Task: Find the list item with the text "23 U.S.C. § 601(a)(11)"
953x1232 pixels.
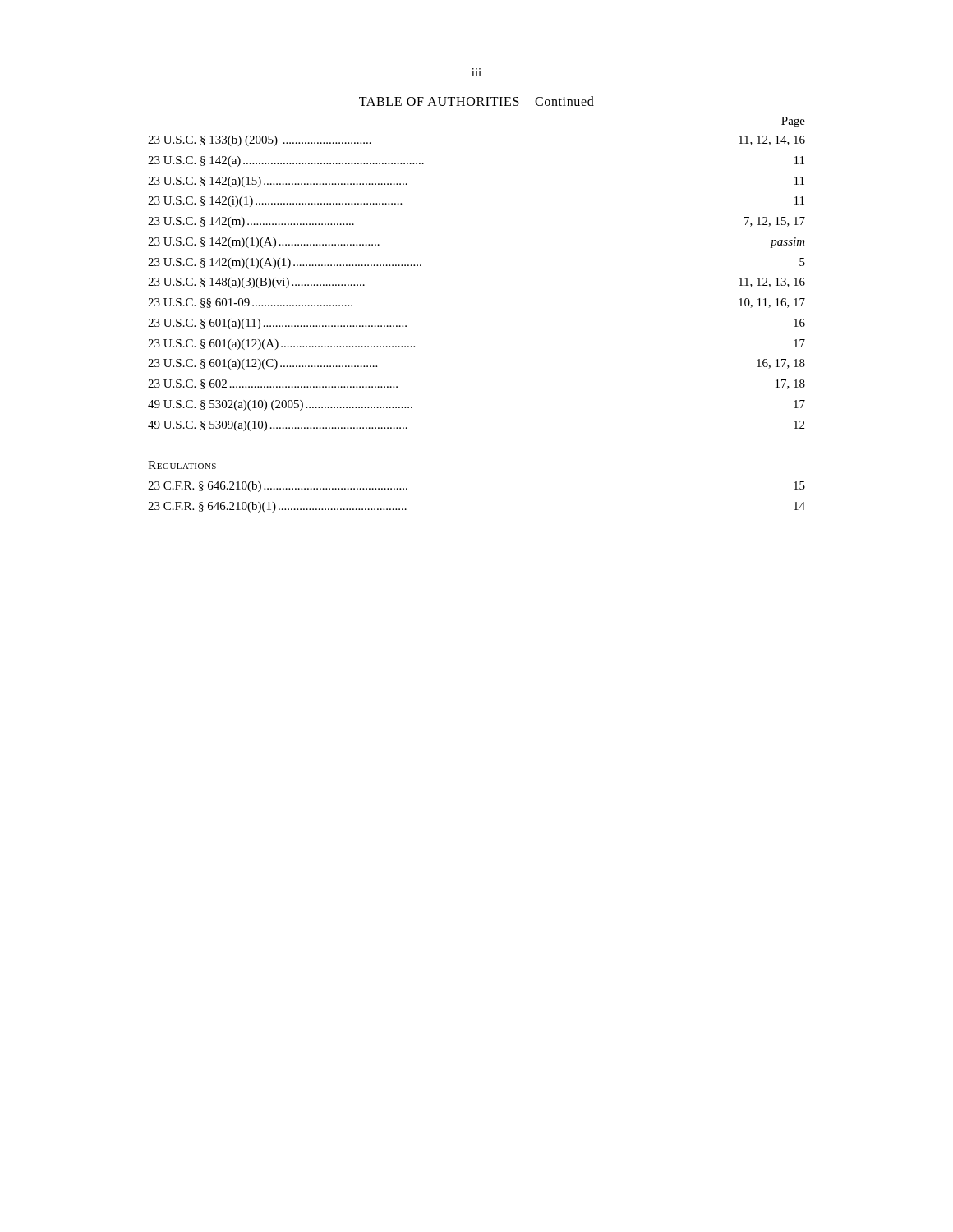Action: [x=203, y=325]
